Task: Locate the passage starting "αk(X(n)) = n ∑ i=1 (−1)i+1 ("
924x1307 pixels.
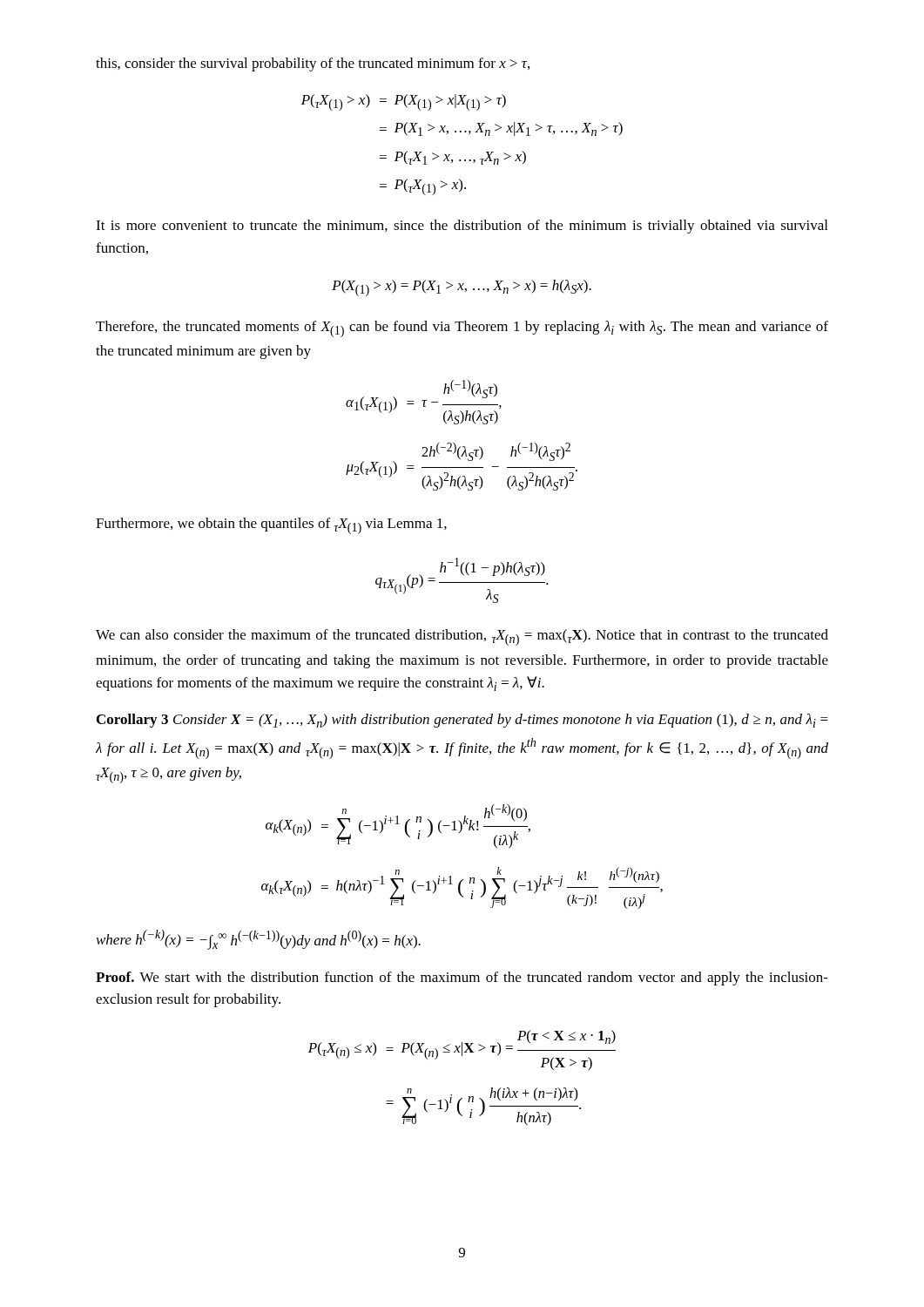Action: tap(462, 856)
